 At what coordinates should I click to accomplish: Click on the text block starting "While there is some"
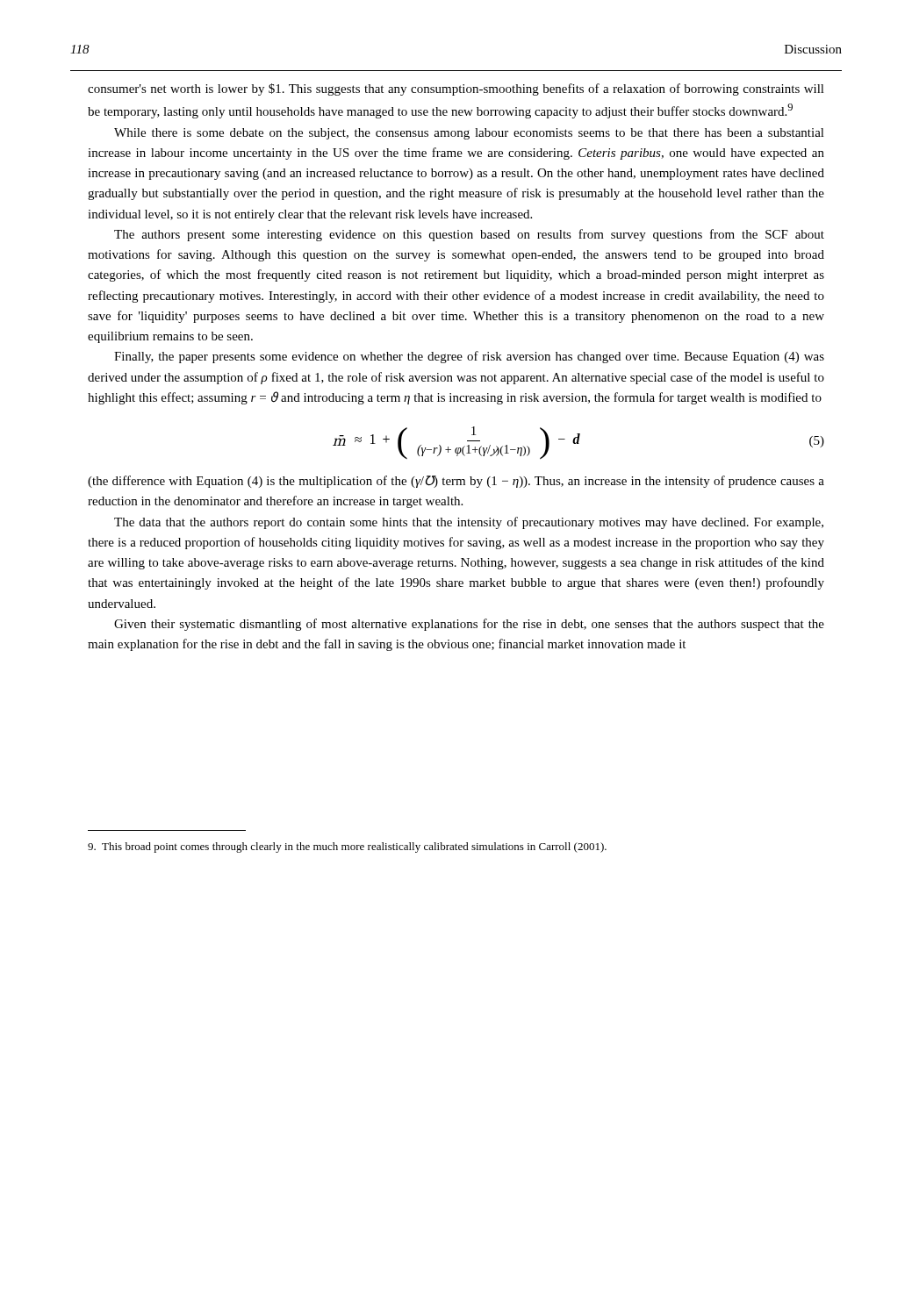click(456, 173)
